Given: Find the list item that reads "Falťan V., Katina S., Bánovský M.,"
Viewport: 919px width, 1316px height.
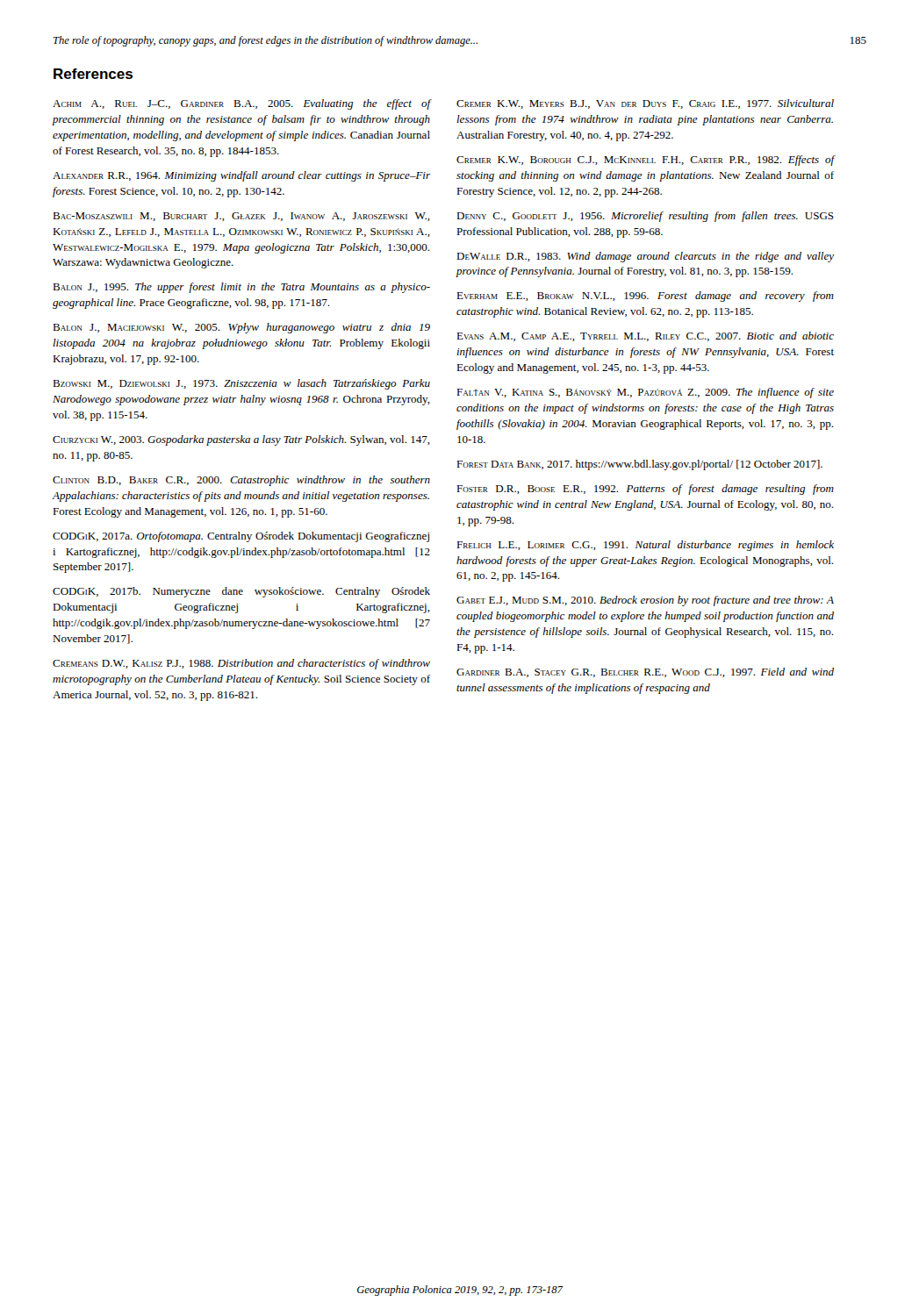Looking at the screenshot, I should coord(645,415).
